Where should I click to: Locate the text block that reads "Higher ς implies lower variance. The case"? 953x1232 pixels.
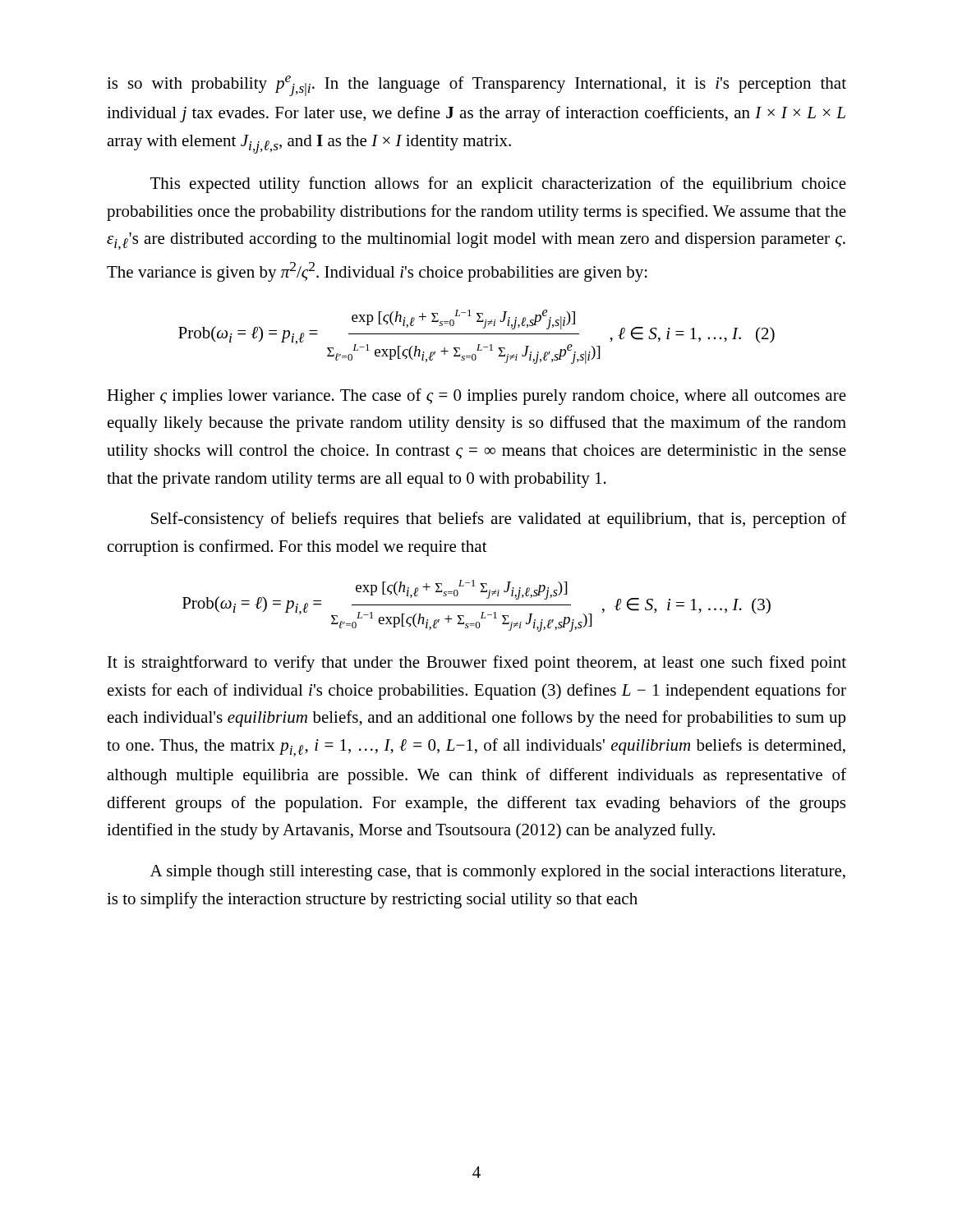(x=476, y=437)
